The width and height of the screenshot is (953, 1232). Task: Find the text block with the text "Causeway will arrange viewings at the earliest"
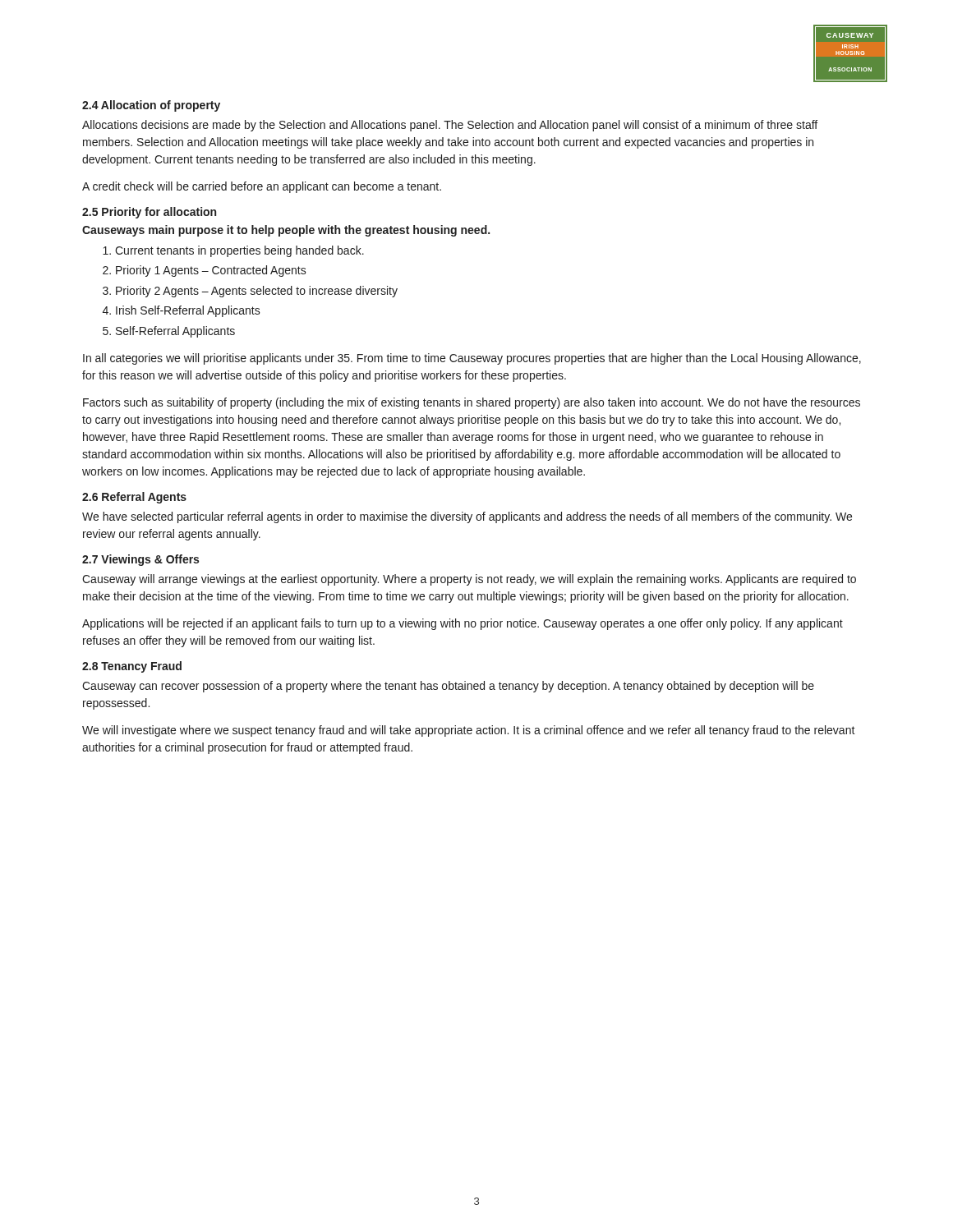[x=469, y=588]
